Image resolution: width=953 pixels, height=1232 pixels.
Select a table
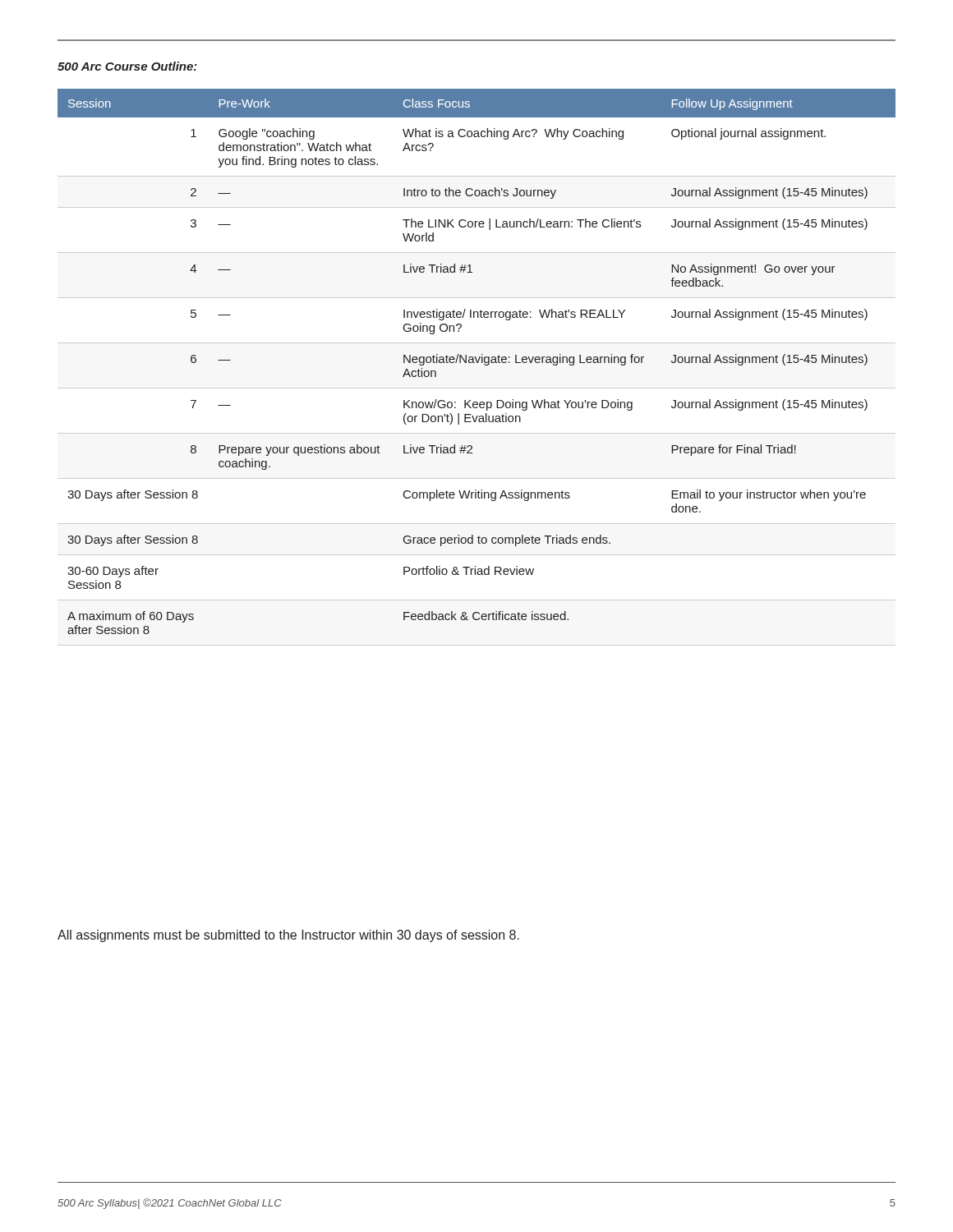[476, 367]
